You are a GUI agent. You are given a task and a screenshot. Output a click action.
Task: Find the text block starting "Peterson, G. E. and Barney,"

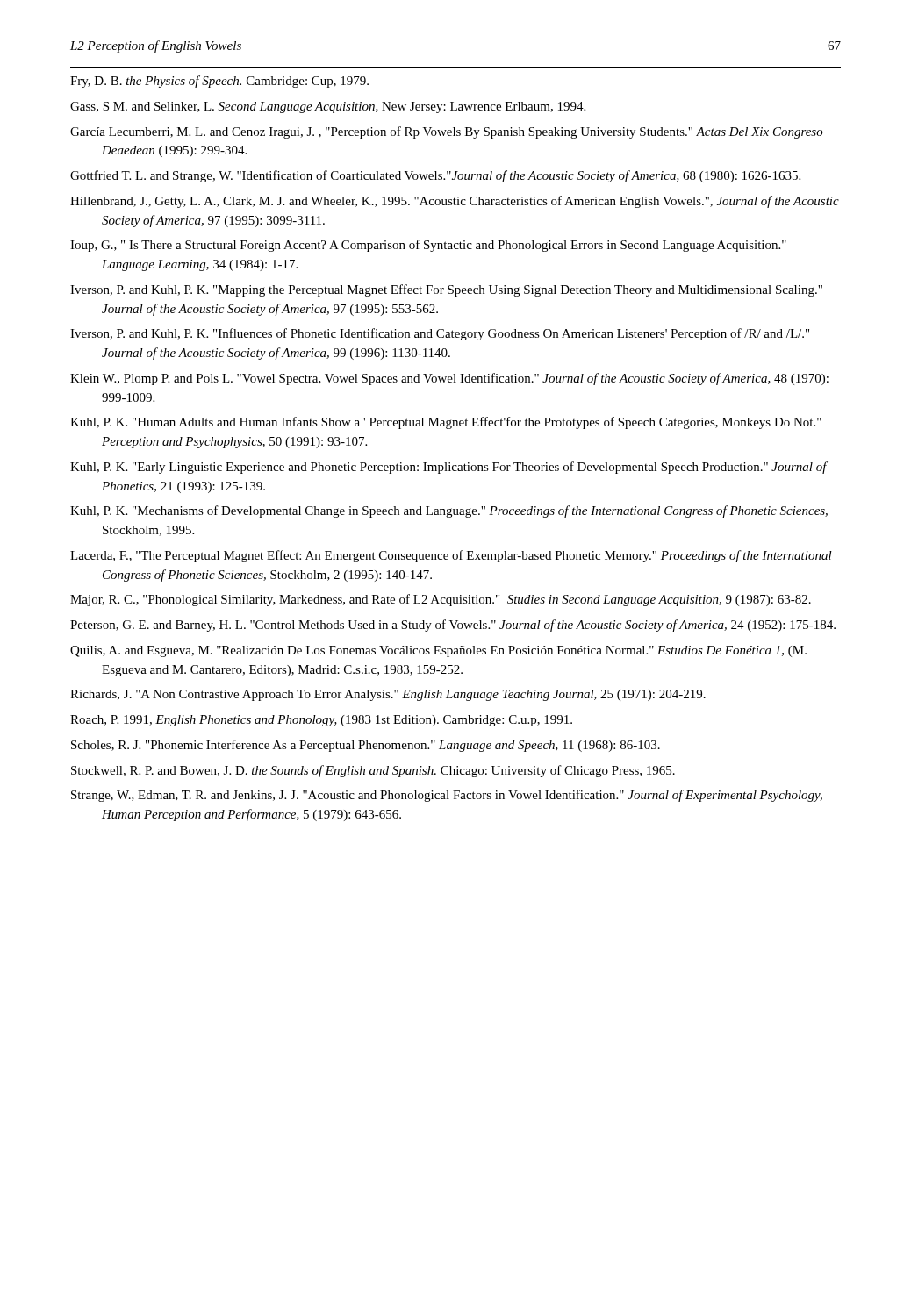(x=453, y=625)
